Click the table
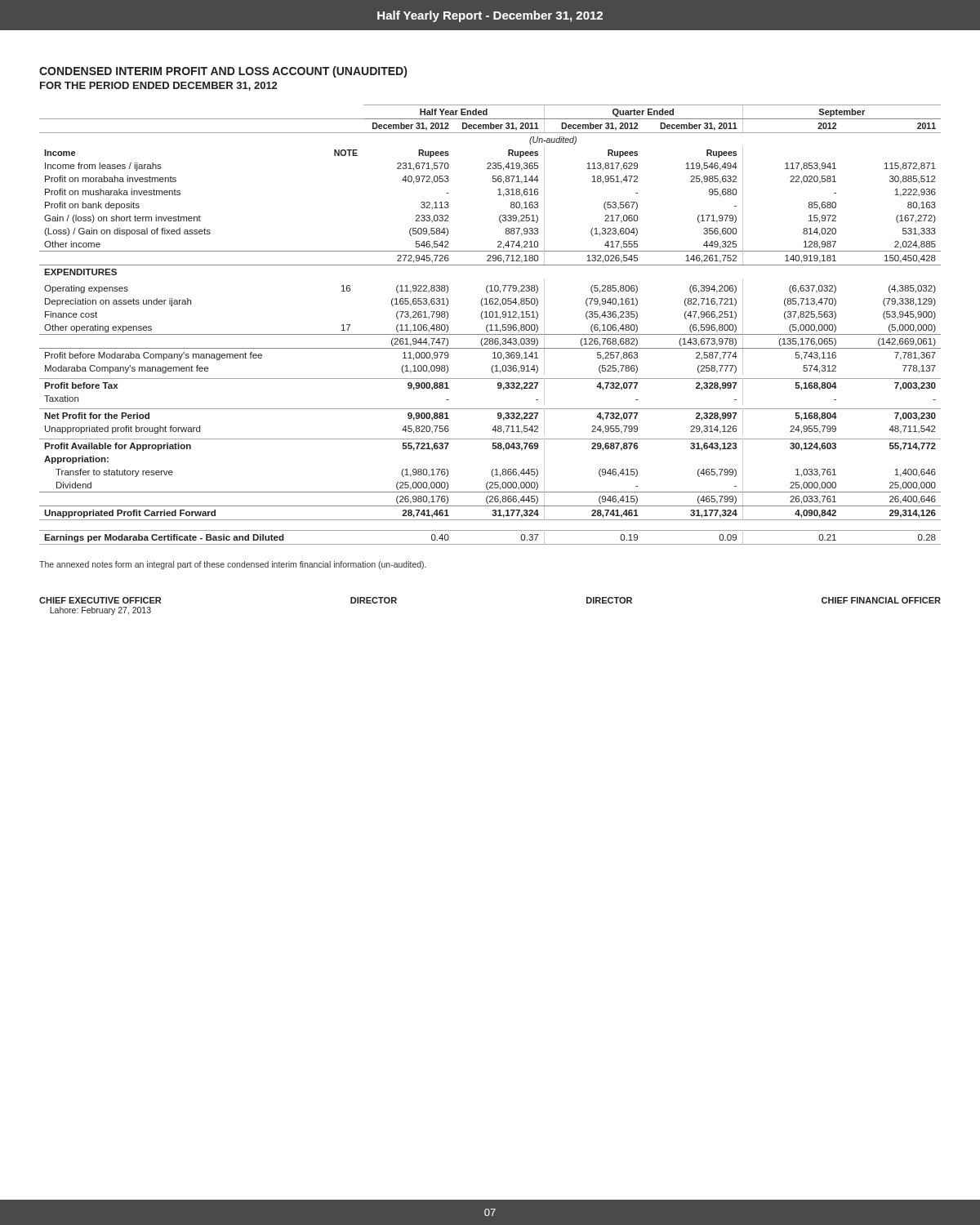The height and width of the screenshot is (1225, 980). (490, 325)
